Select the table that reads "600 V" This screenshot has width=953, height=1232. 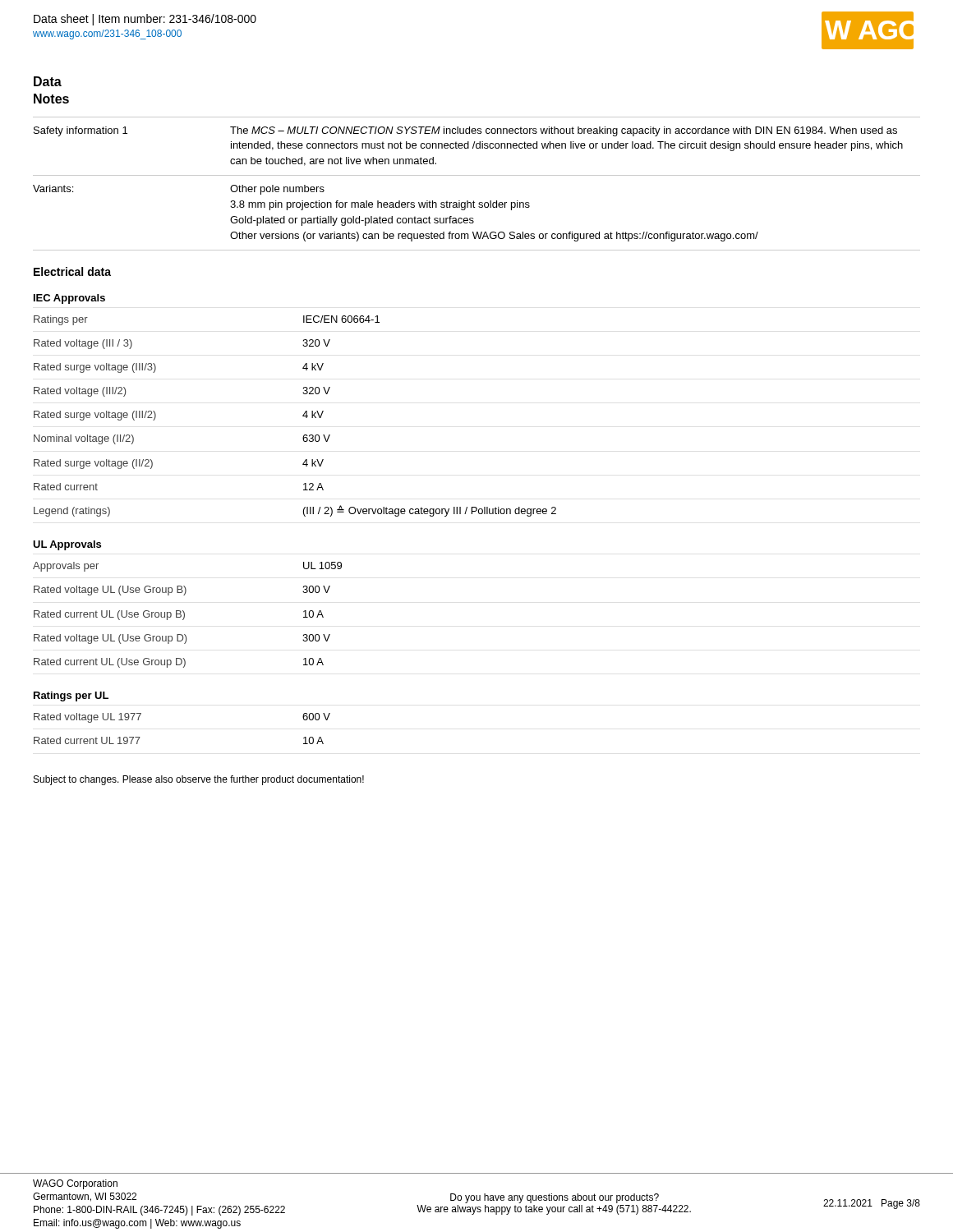pos(476,729)
